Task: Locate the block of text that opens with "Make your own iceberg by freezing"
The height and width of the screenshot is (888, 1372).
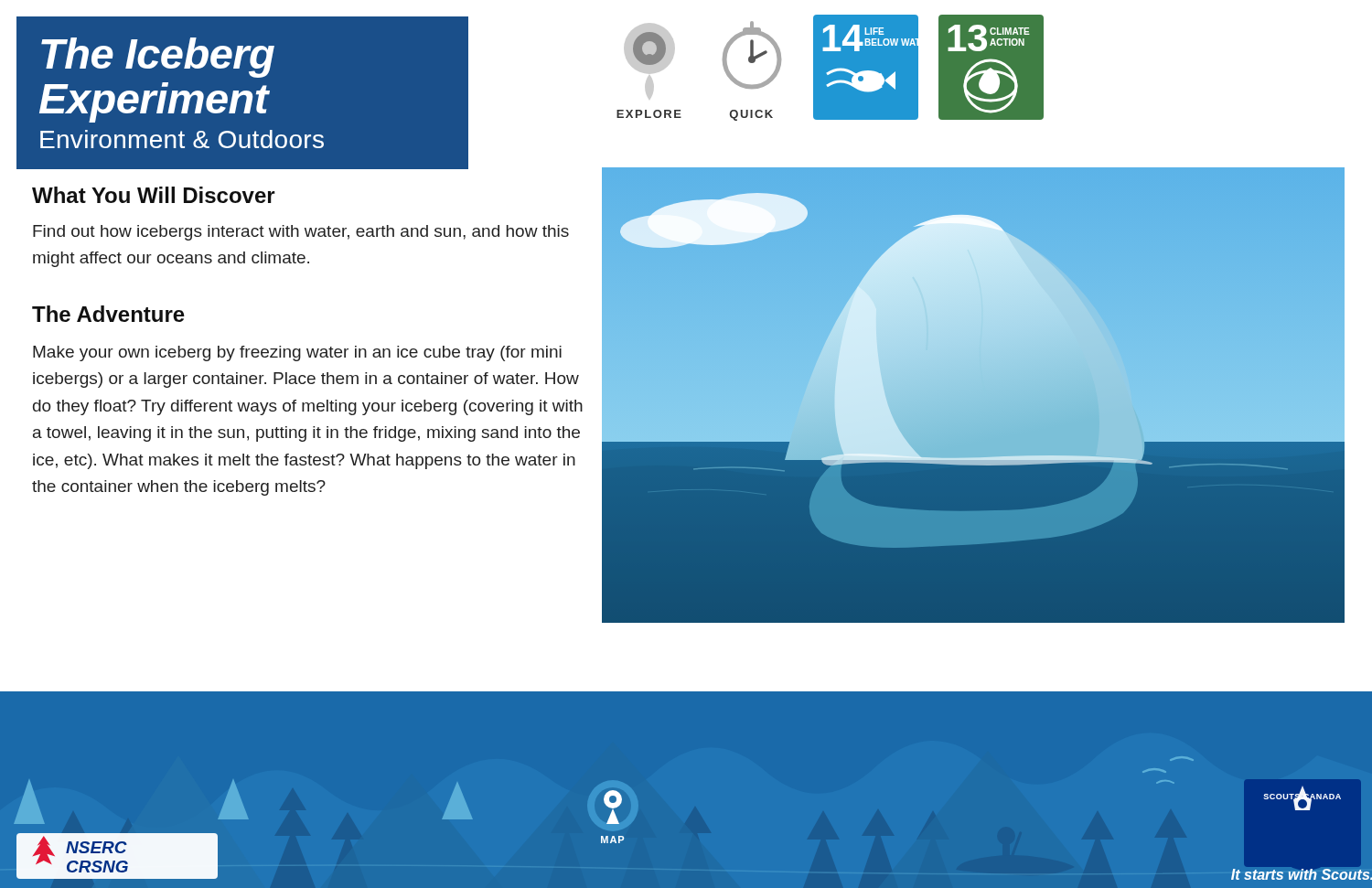Action: pyautogui.click(x=308, y=419)
